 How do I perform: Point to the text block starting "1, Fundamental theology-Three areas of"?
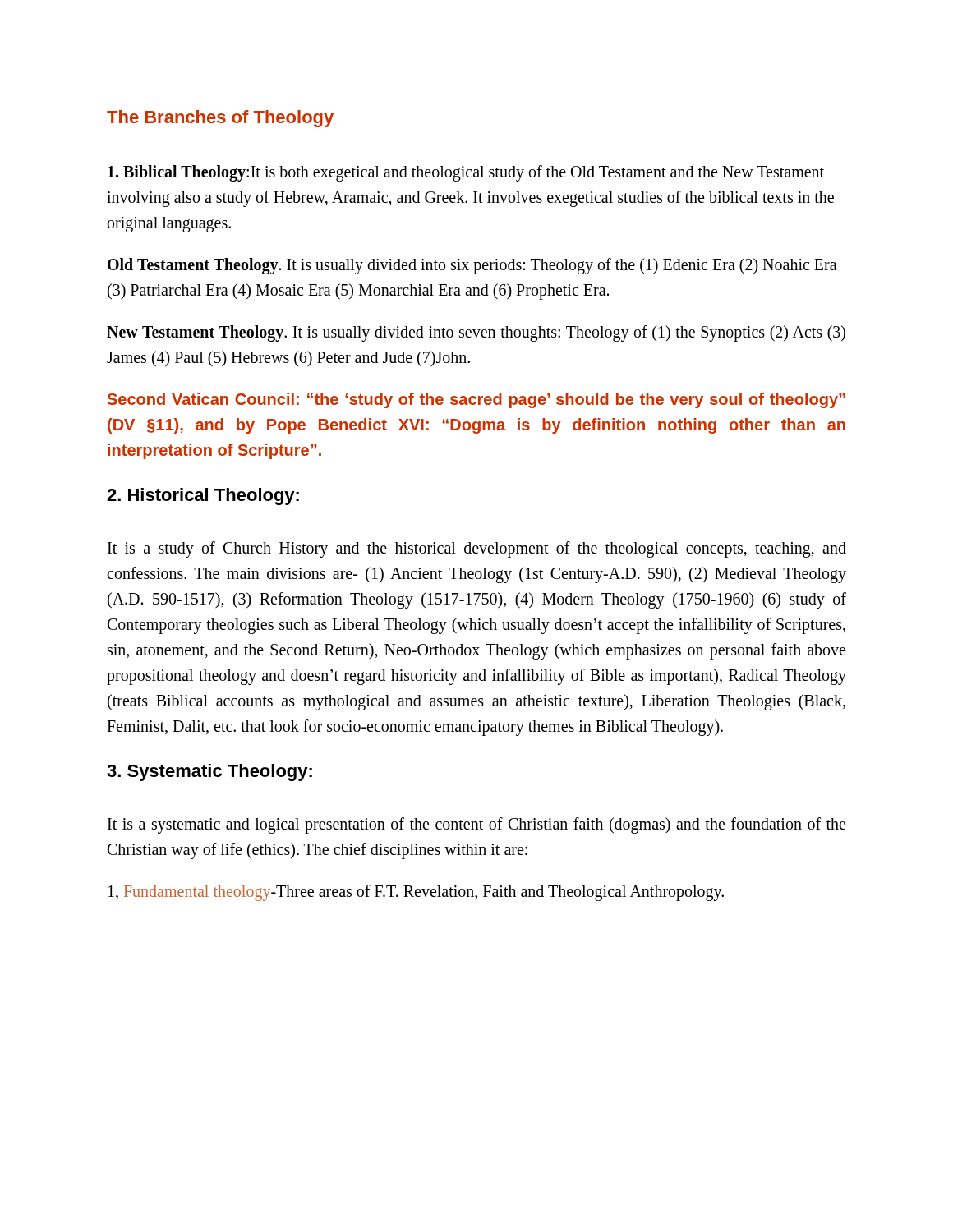476,892
